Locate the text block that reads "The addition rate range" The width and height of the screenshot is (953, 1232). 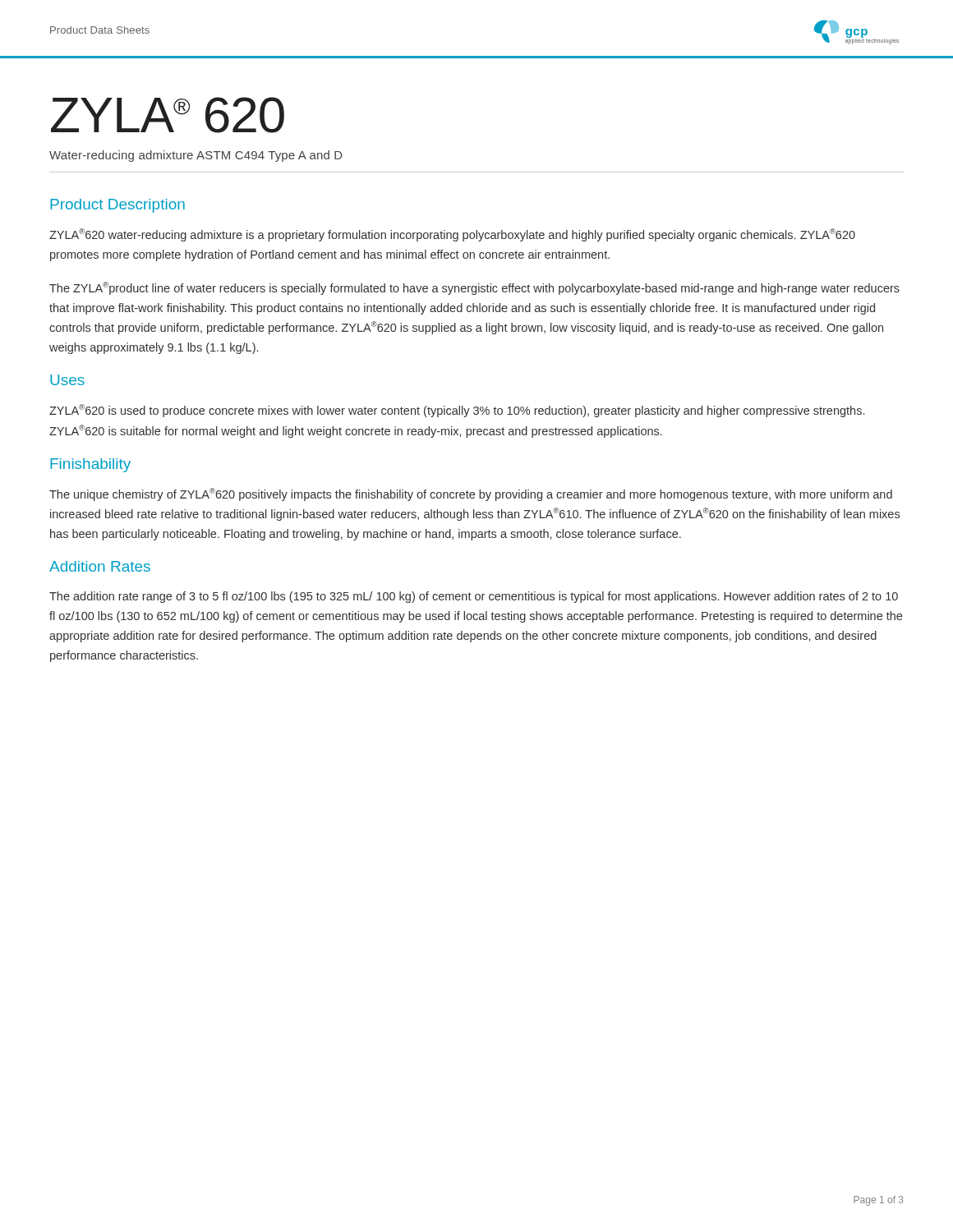click(476, 626)
